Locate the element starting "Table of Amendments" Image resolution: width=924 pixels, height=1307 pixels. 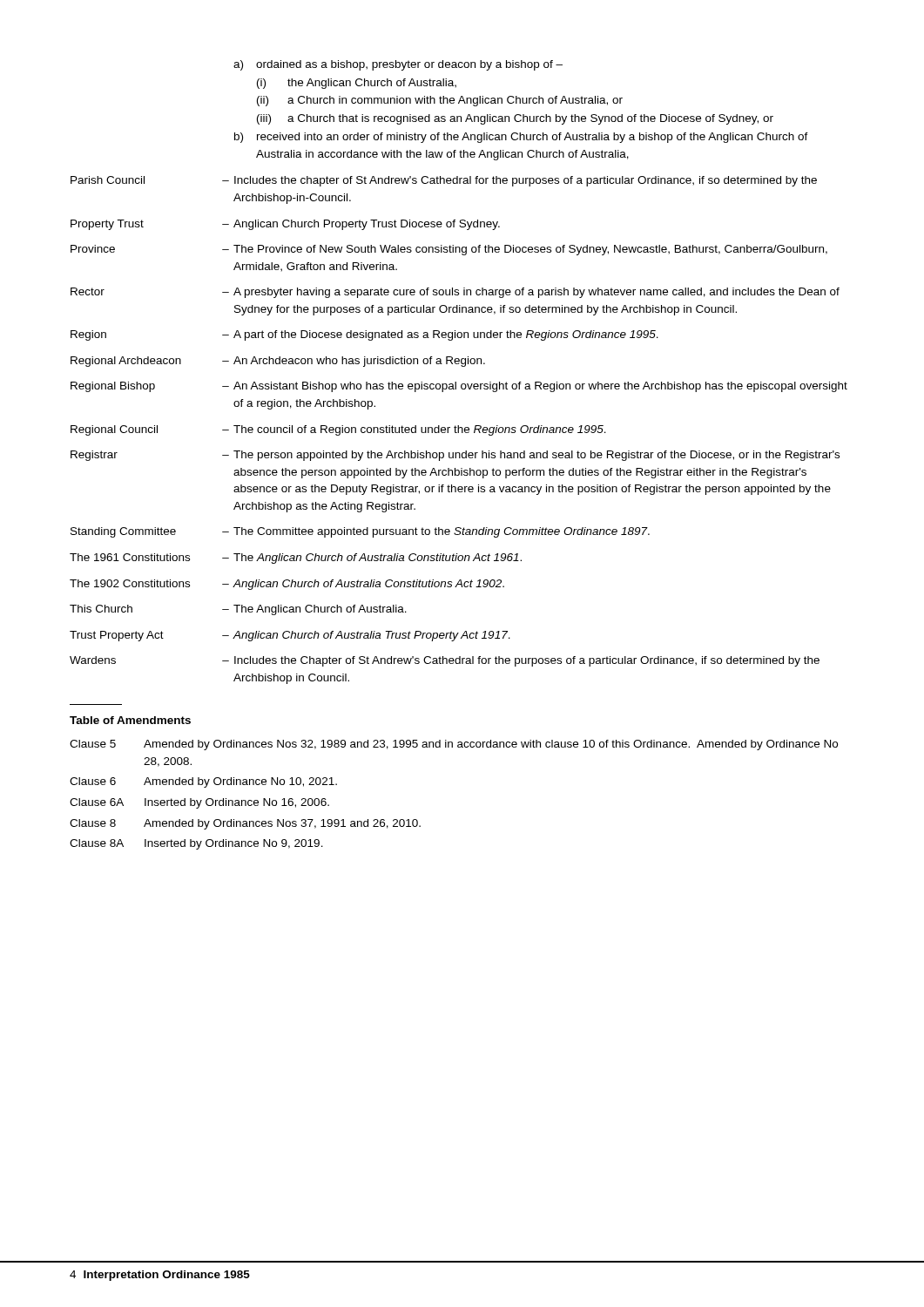tap(130, 720)
